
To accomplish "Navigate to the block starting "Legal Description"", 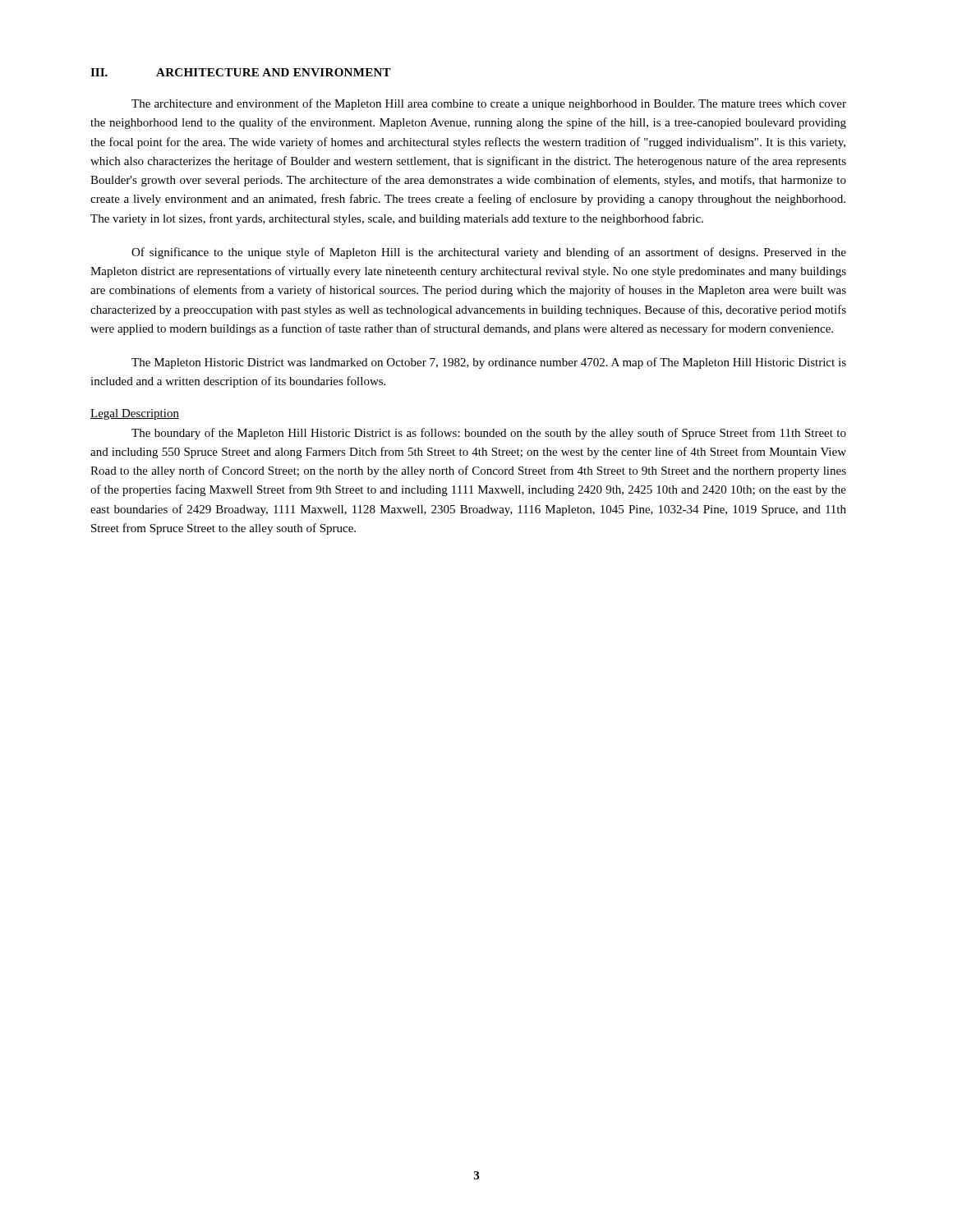I will (x=135, y=413).
